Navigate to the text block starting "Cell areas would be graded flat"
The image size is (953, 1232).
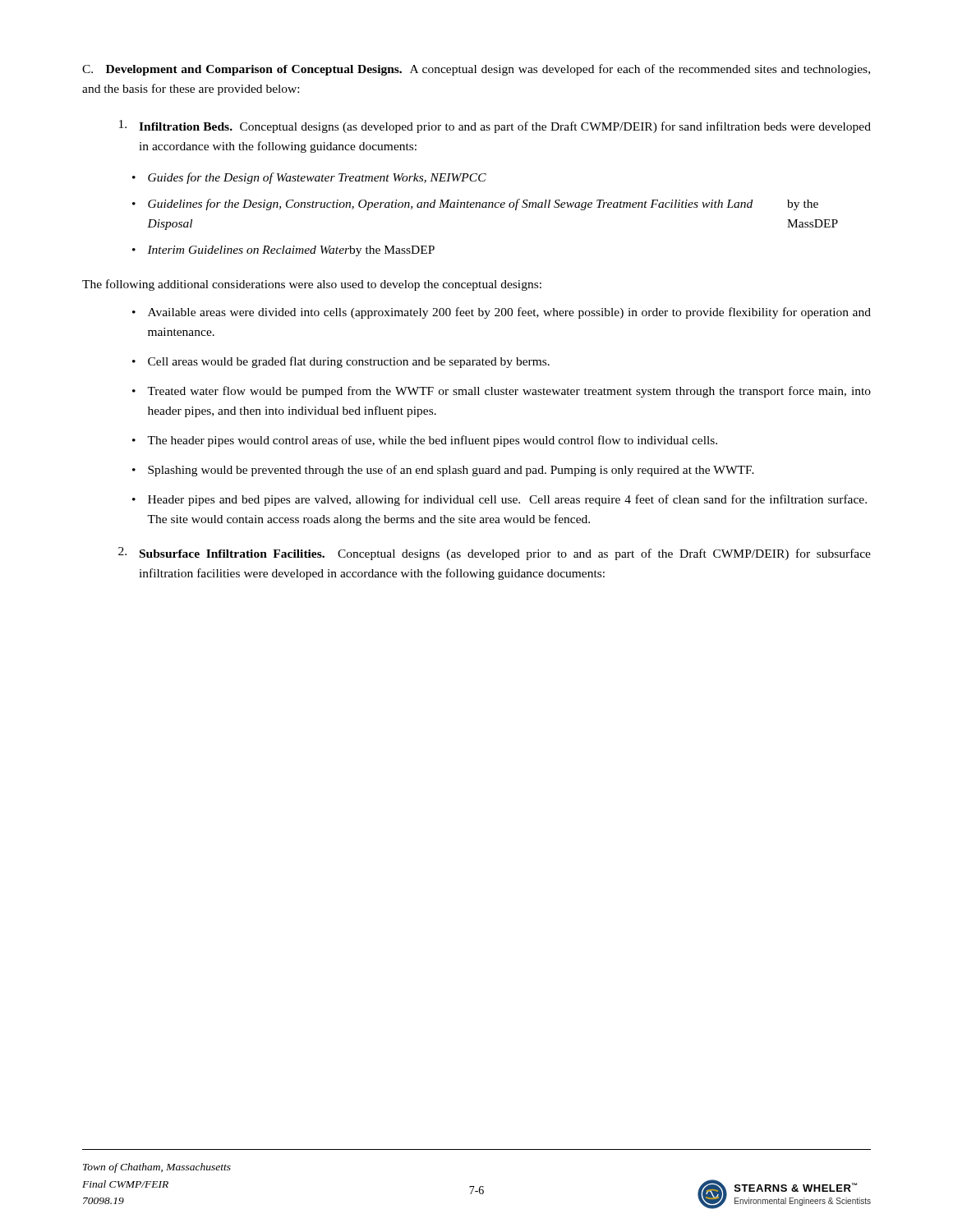(349, 361)
